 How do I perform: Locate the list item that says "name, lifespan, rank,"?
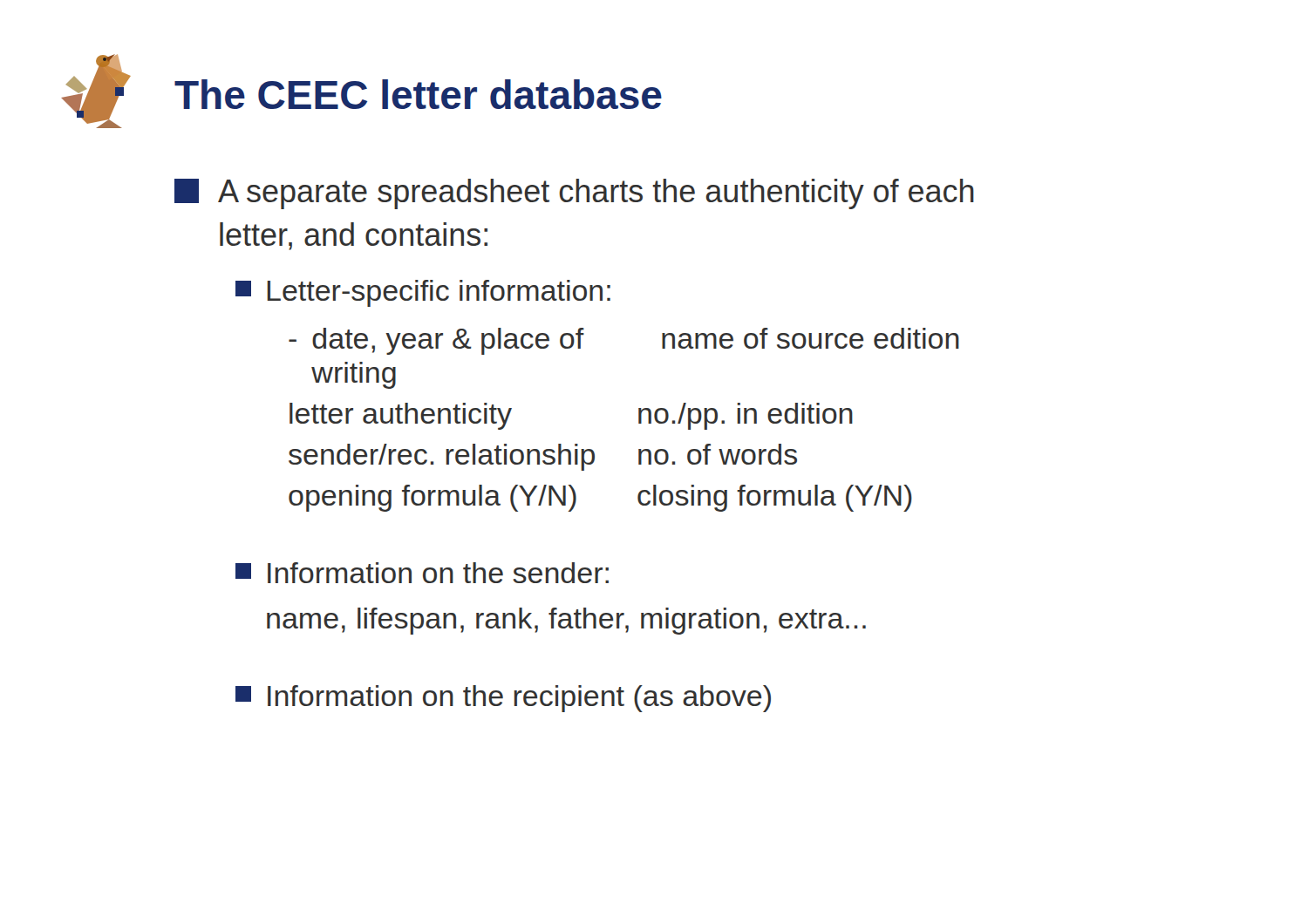click(567, 618)
